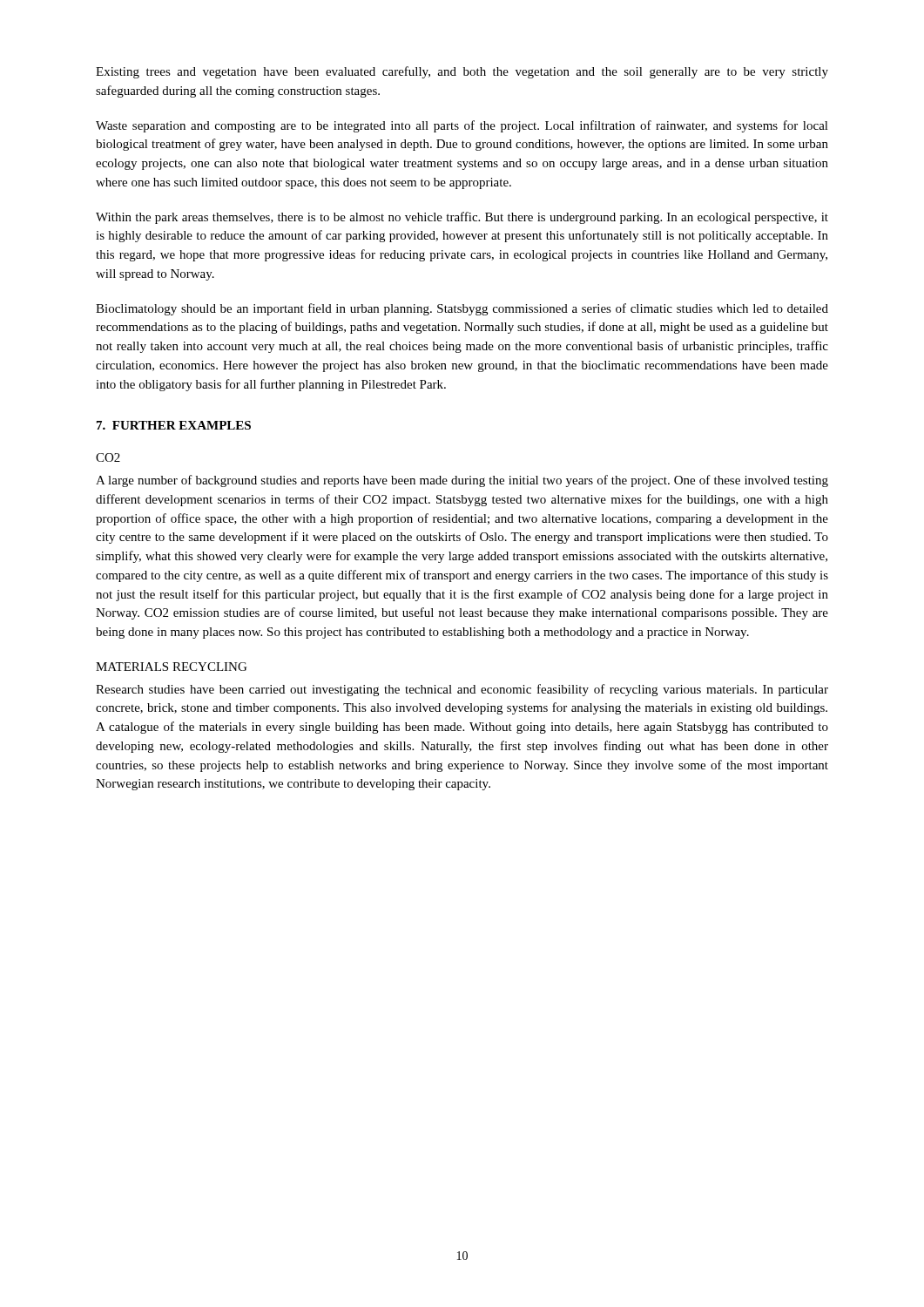924x1307 pixels.
Task: Click on the region starting "Research studies have been carried out investigating the"
Action: 462,737
